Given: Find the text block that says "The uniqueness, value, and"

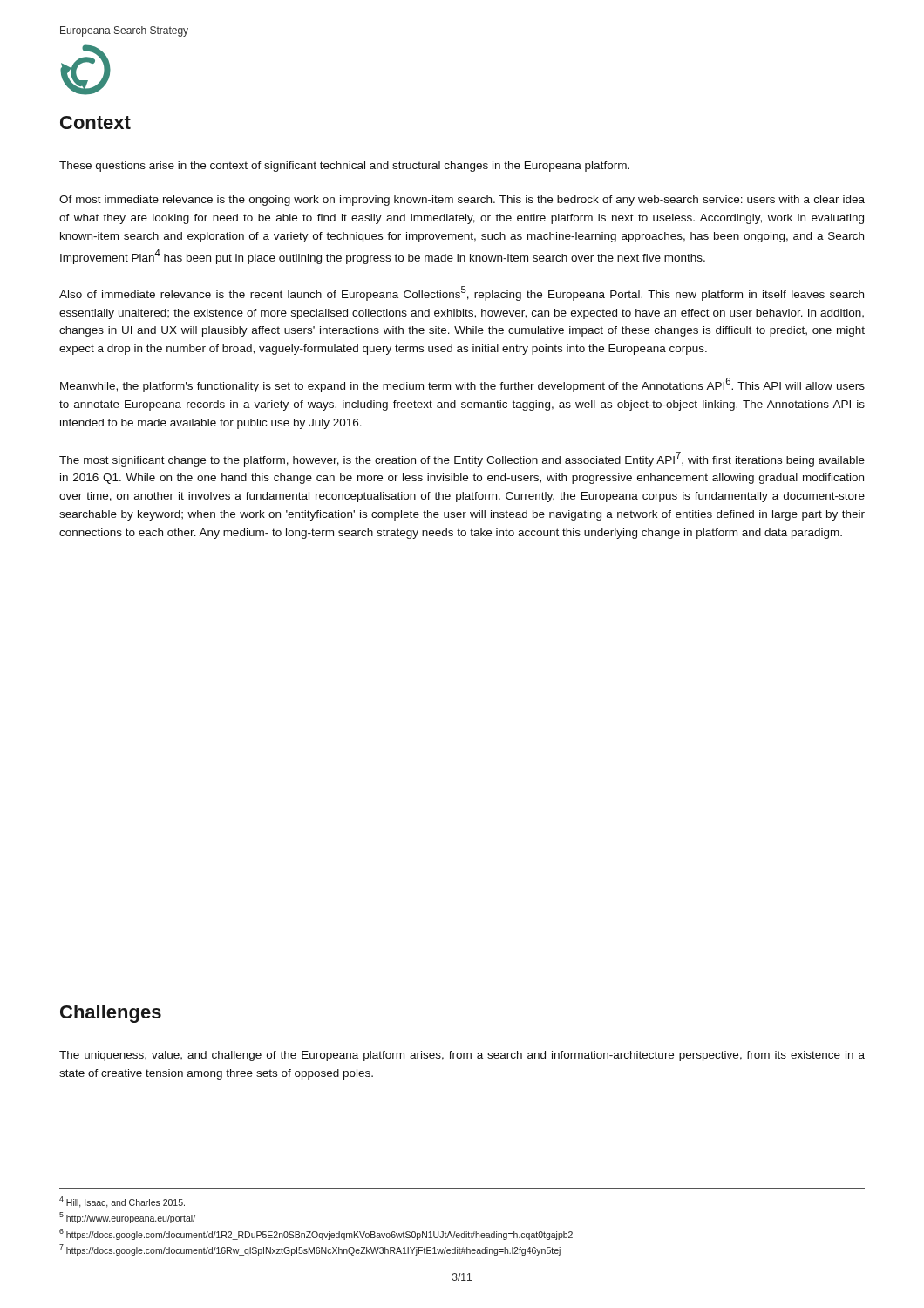Looking at the screenshot, I should pyautogui.click(x=462, y=1064).
